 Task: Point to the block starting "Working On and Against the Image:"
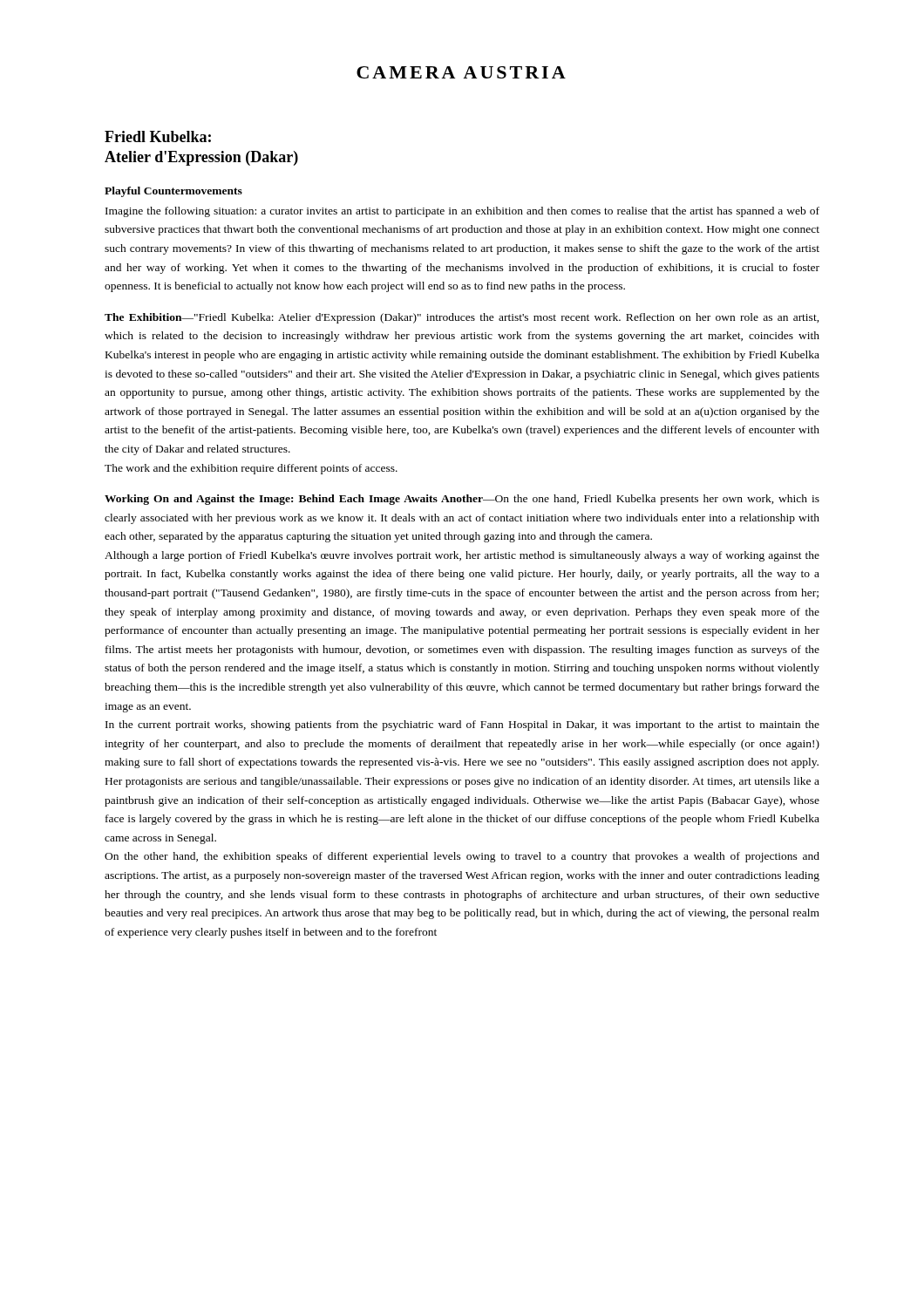[462, 715]
